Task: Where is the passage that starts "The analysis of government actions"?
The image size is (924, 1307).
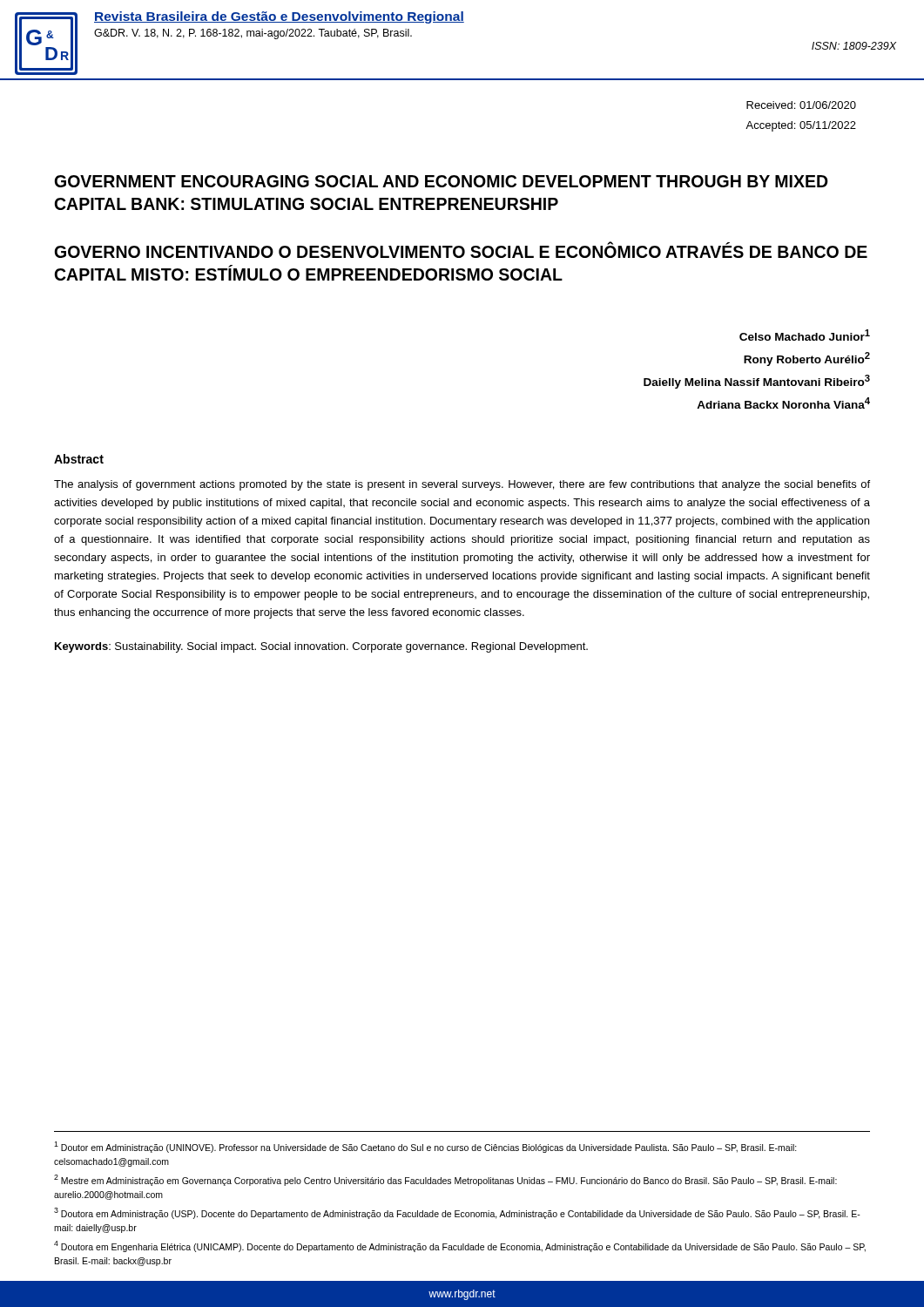Action: coord(462,548)
